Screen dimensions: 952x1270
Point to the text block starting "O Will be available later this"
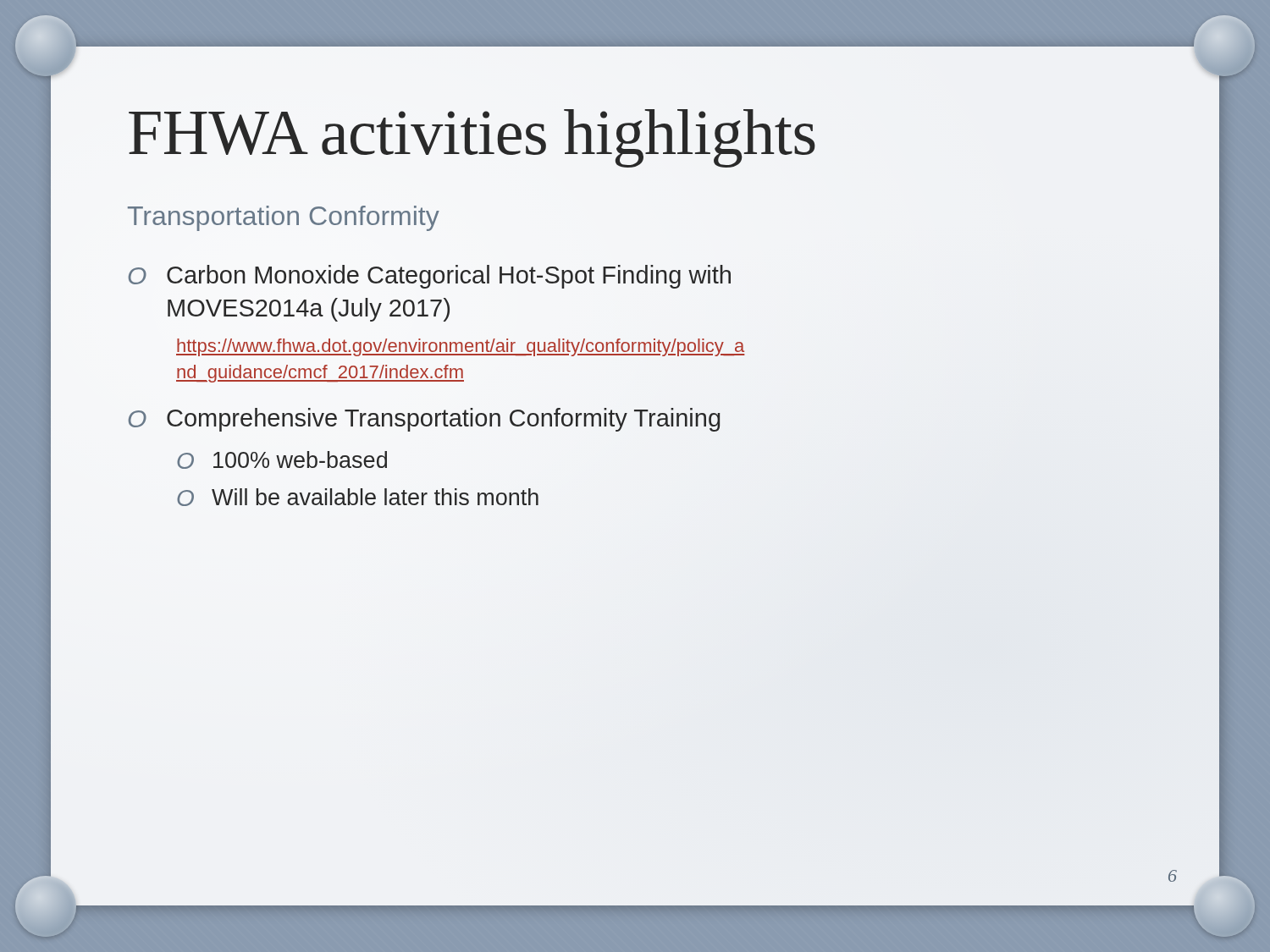(x=358, y=497)
